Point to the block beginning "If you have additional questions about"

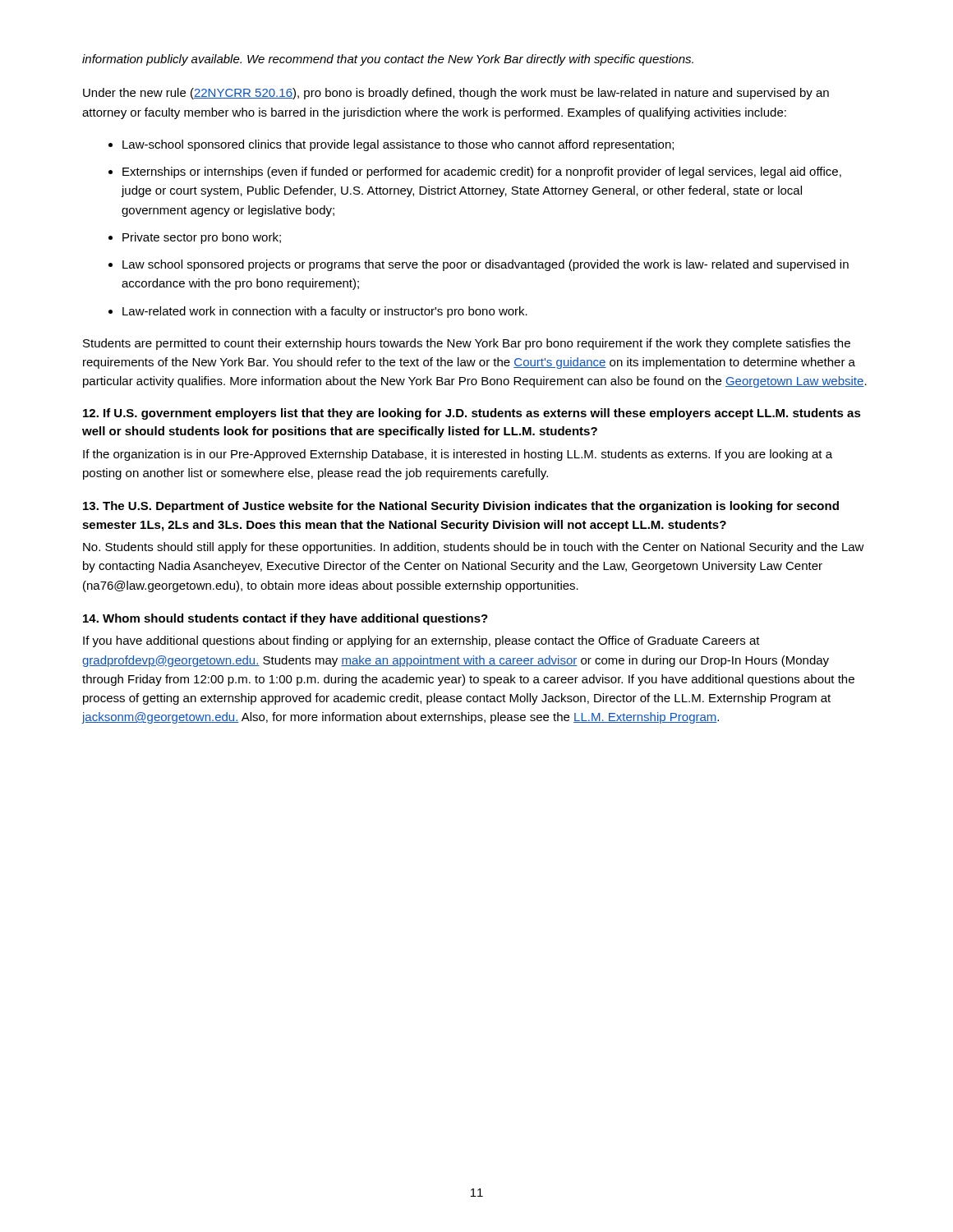click(x=468, y=679)
